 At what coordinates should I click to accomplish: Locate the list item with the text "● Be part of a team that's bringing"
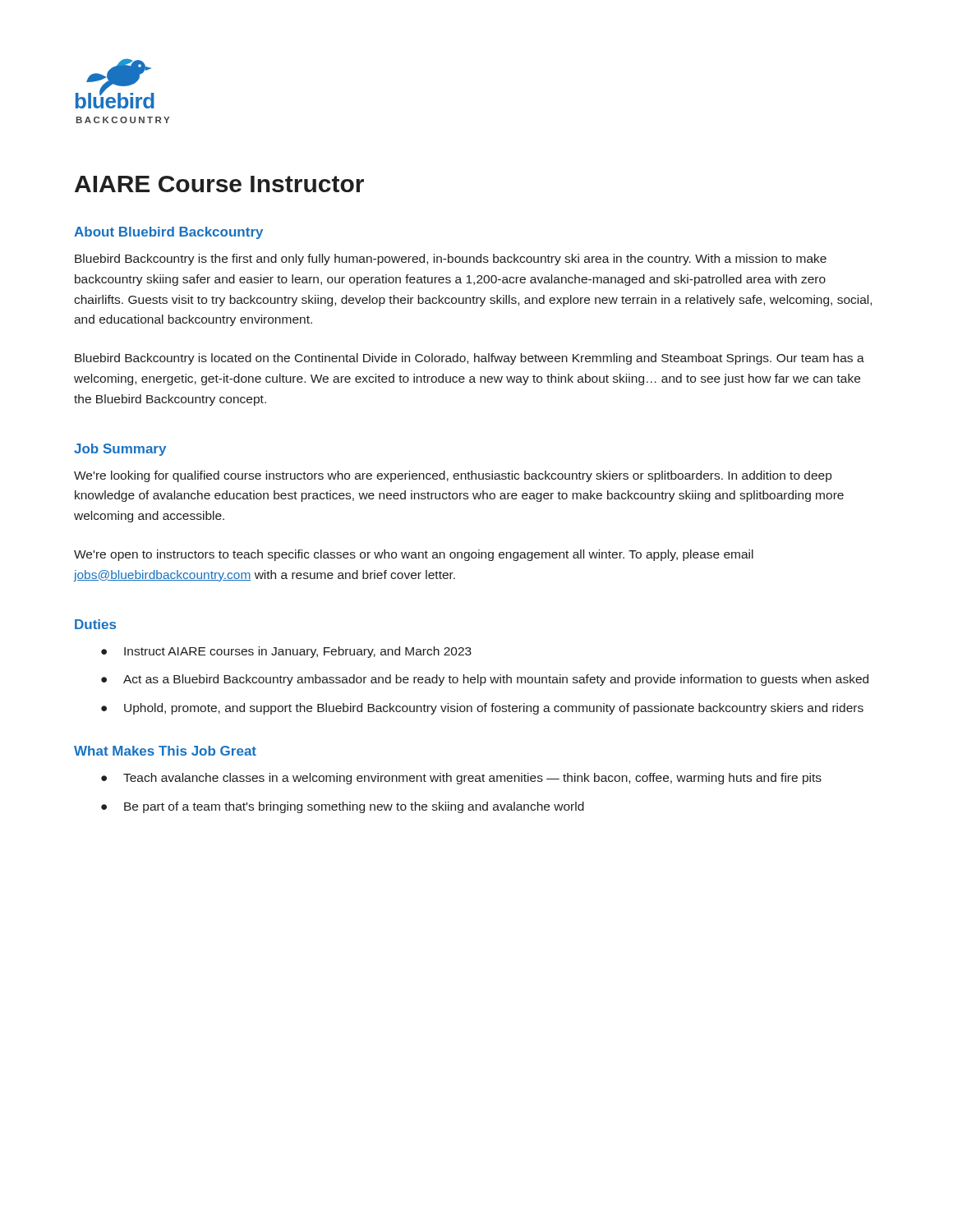(x=490, y=807)
